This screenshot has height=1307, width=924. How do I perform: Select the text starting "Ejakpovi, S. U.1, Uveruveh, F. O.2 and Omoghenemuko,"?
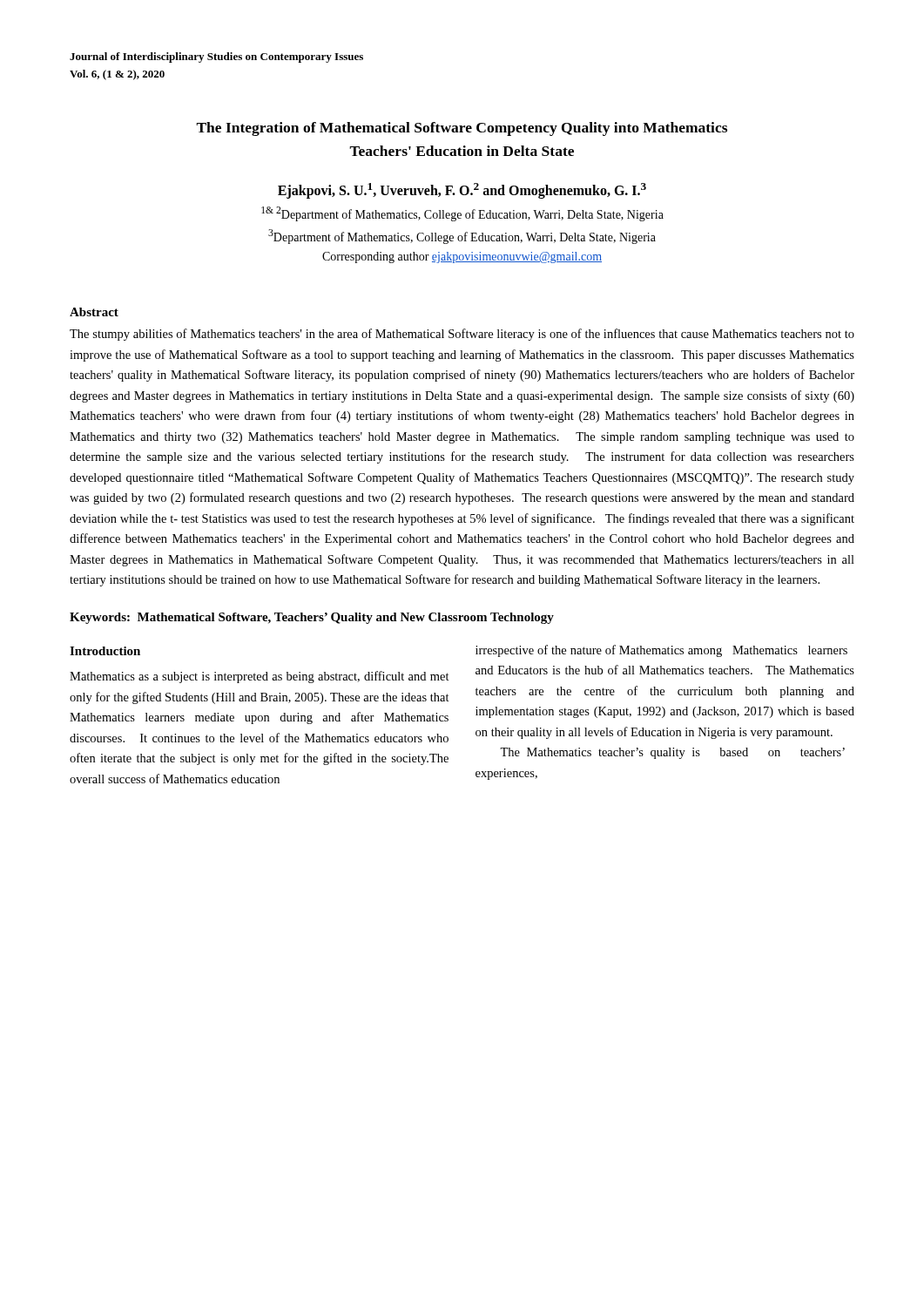[462, 188]
